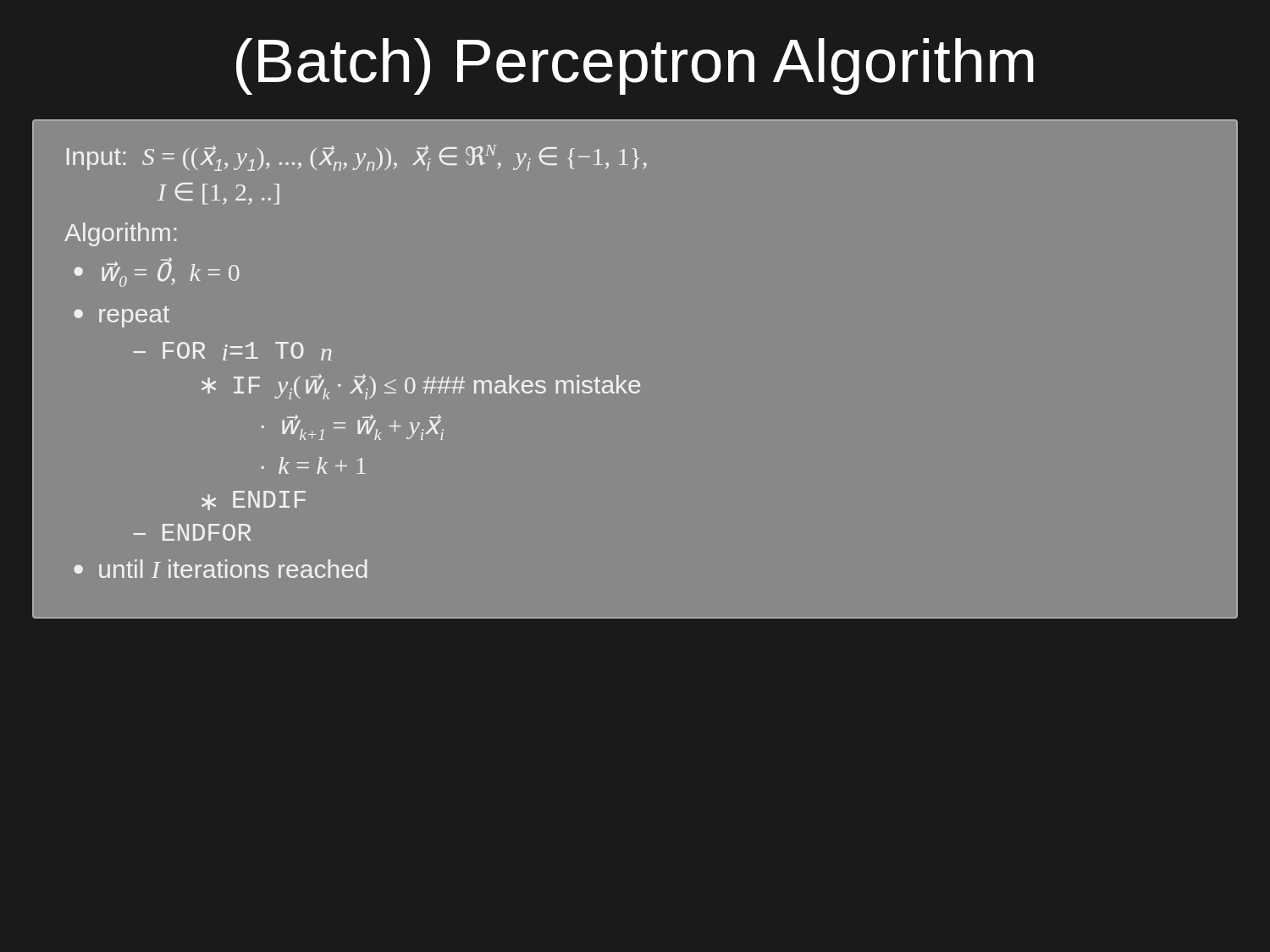Locate the region starting "− FOR i=1 TO n"
The width and height of the screenshot is (1270, 952).
tap(232, 352)
